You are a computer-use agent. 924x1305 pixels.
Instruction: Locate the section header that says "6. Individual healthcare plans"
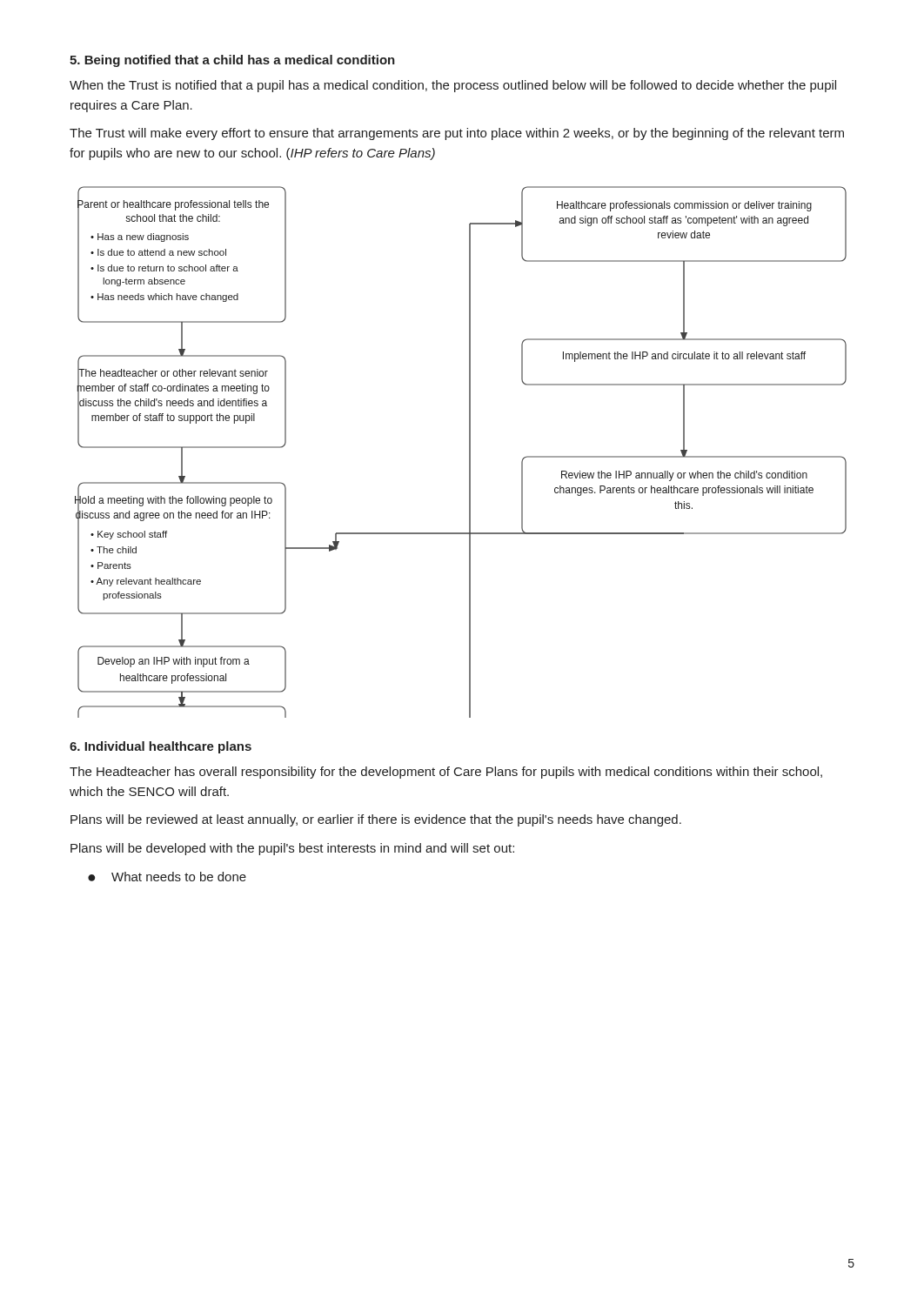161,746
